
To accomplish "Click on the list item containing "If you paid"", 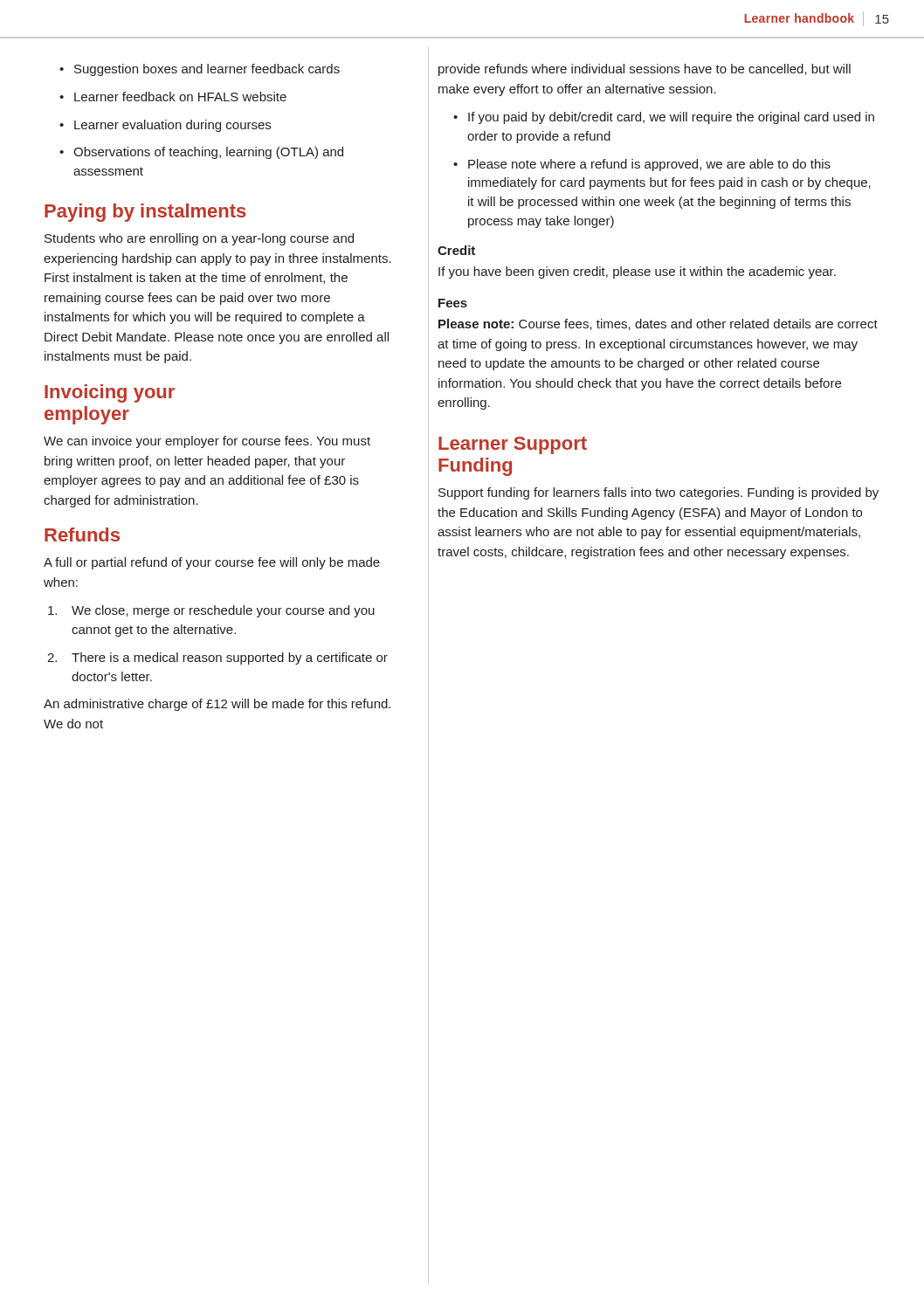I will pyautogui.click(x=659, y=126).
